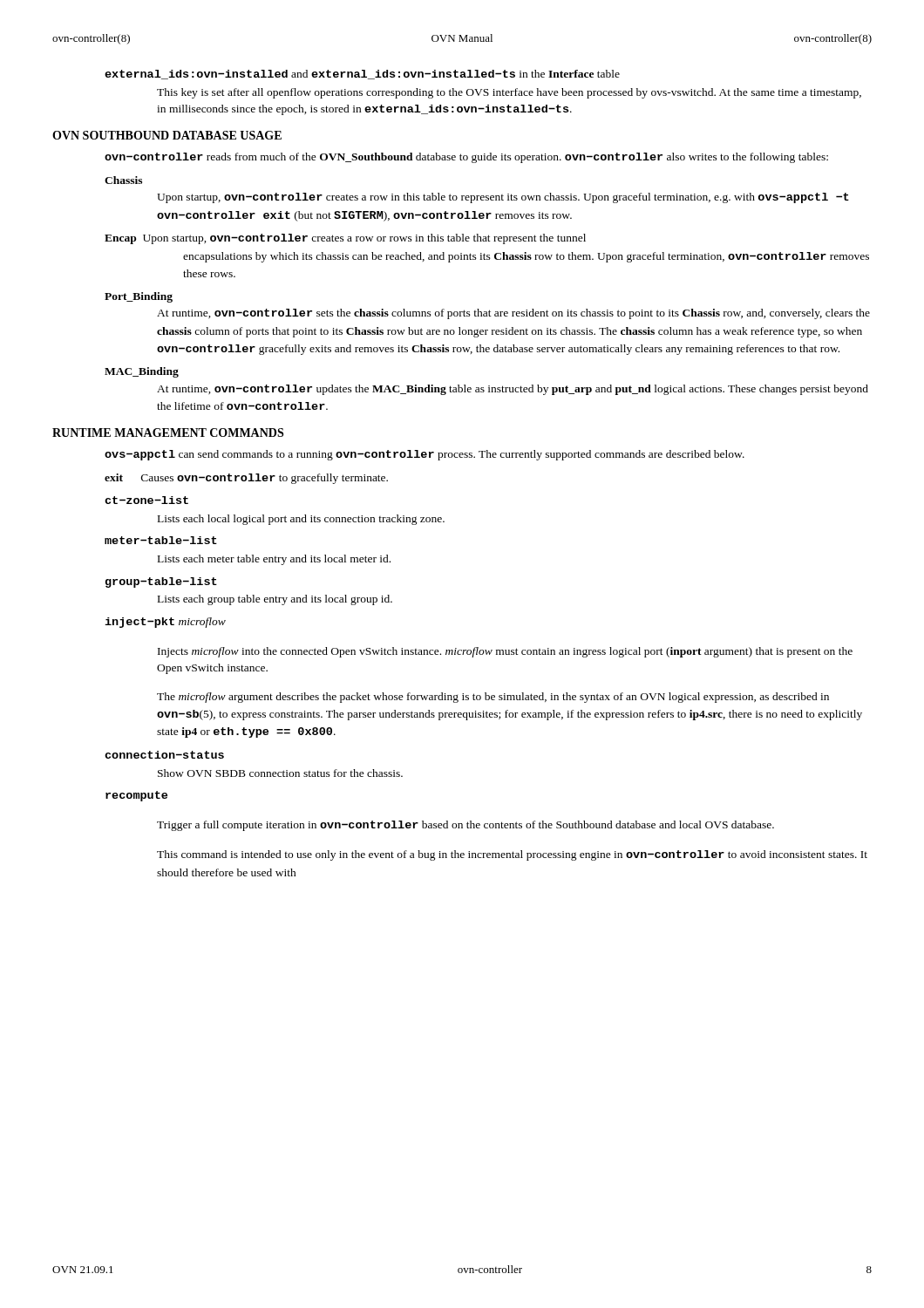Click on the text block with the text "external_ids:ovn−installed and external_ids:ovn−installed−ts in the Interface"
924x1308 pixels.
[x=488, y=93]
